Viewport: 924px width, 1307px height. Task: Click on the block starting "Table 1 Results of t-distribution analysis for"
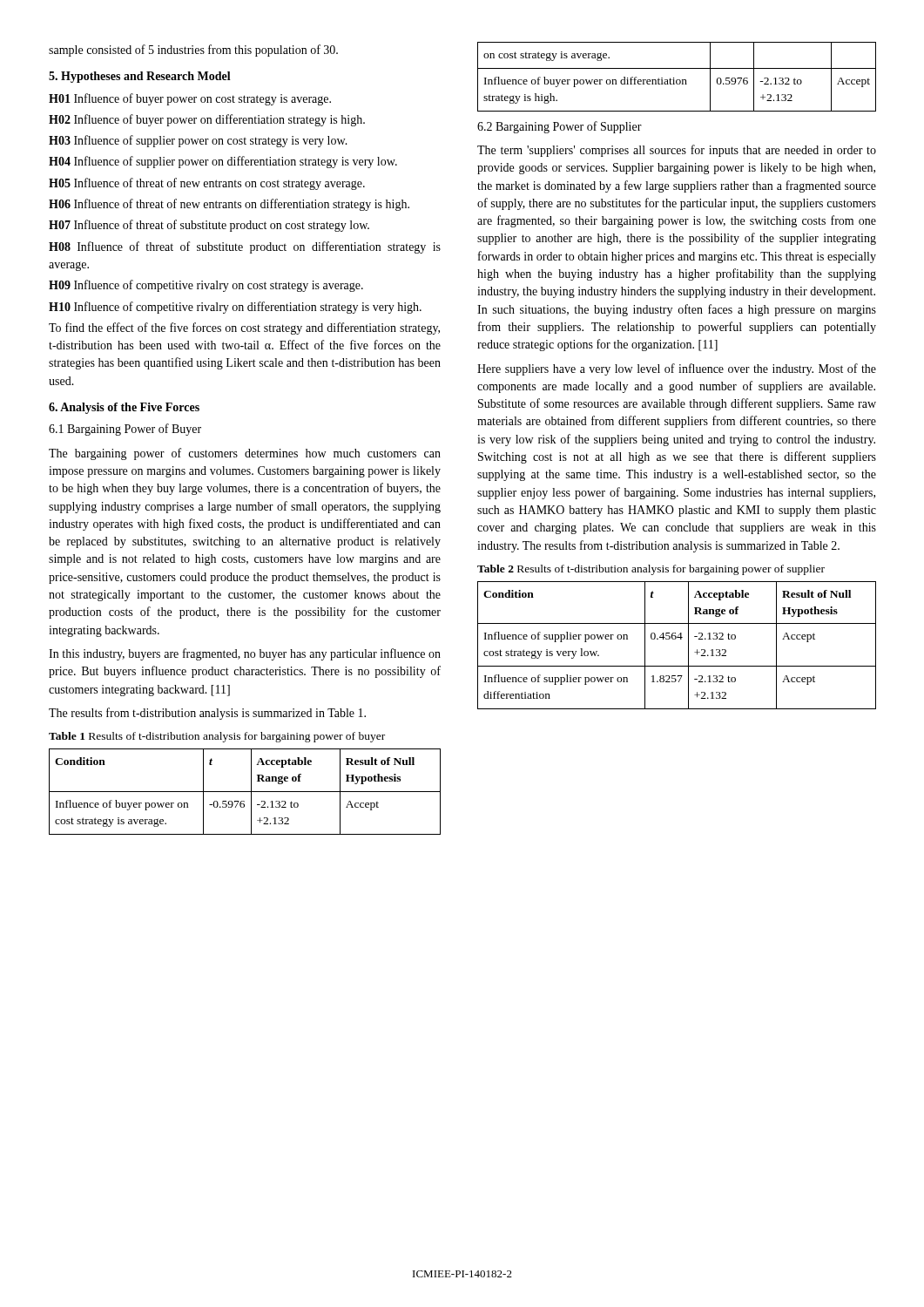click(245, 737)
